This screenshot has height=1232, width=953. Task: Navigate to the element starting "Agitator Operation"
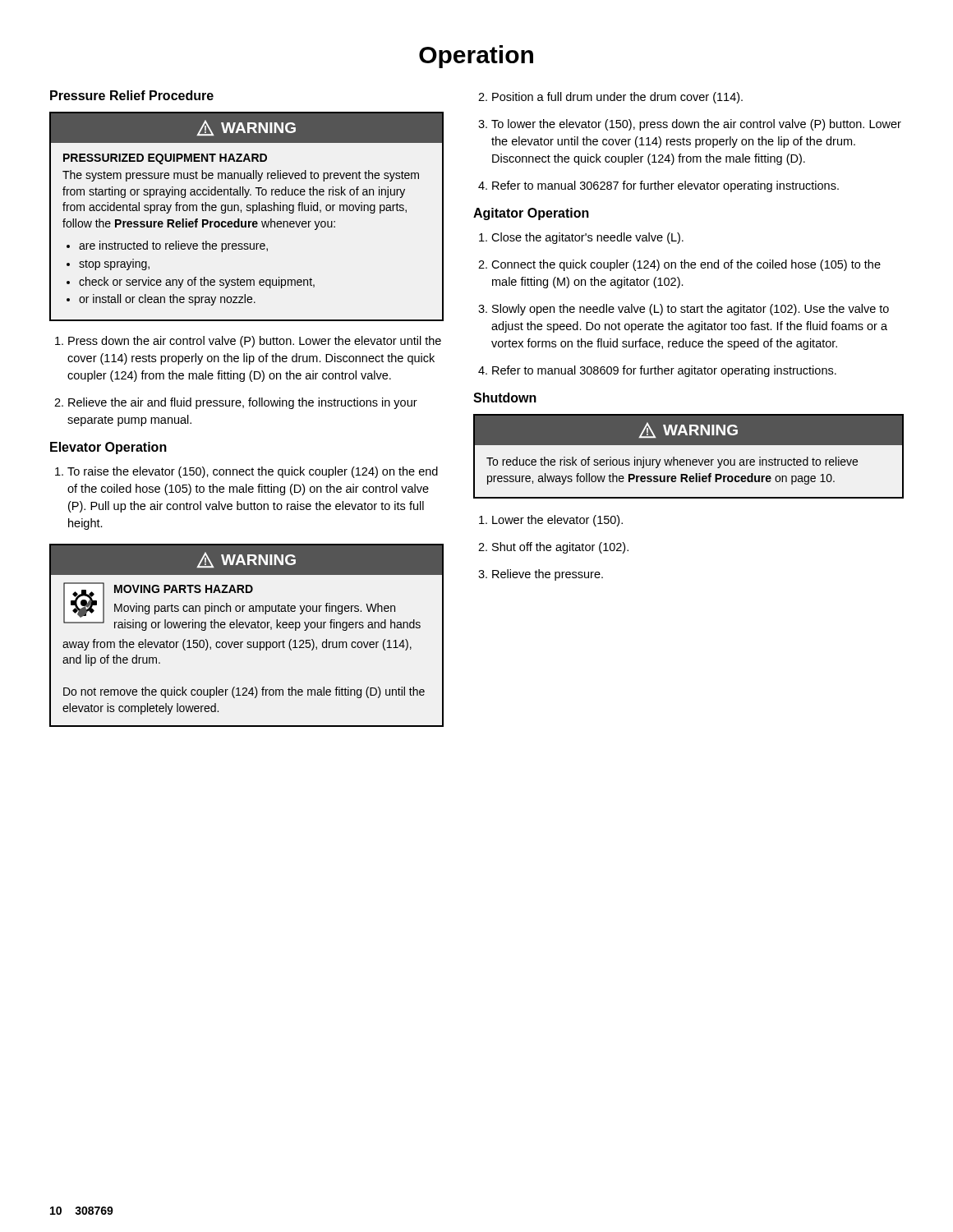[x=531, y=214]
